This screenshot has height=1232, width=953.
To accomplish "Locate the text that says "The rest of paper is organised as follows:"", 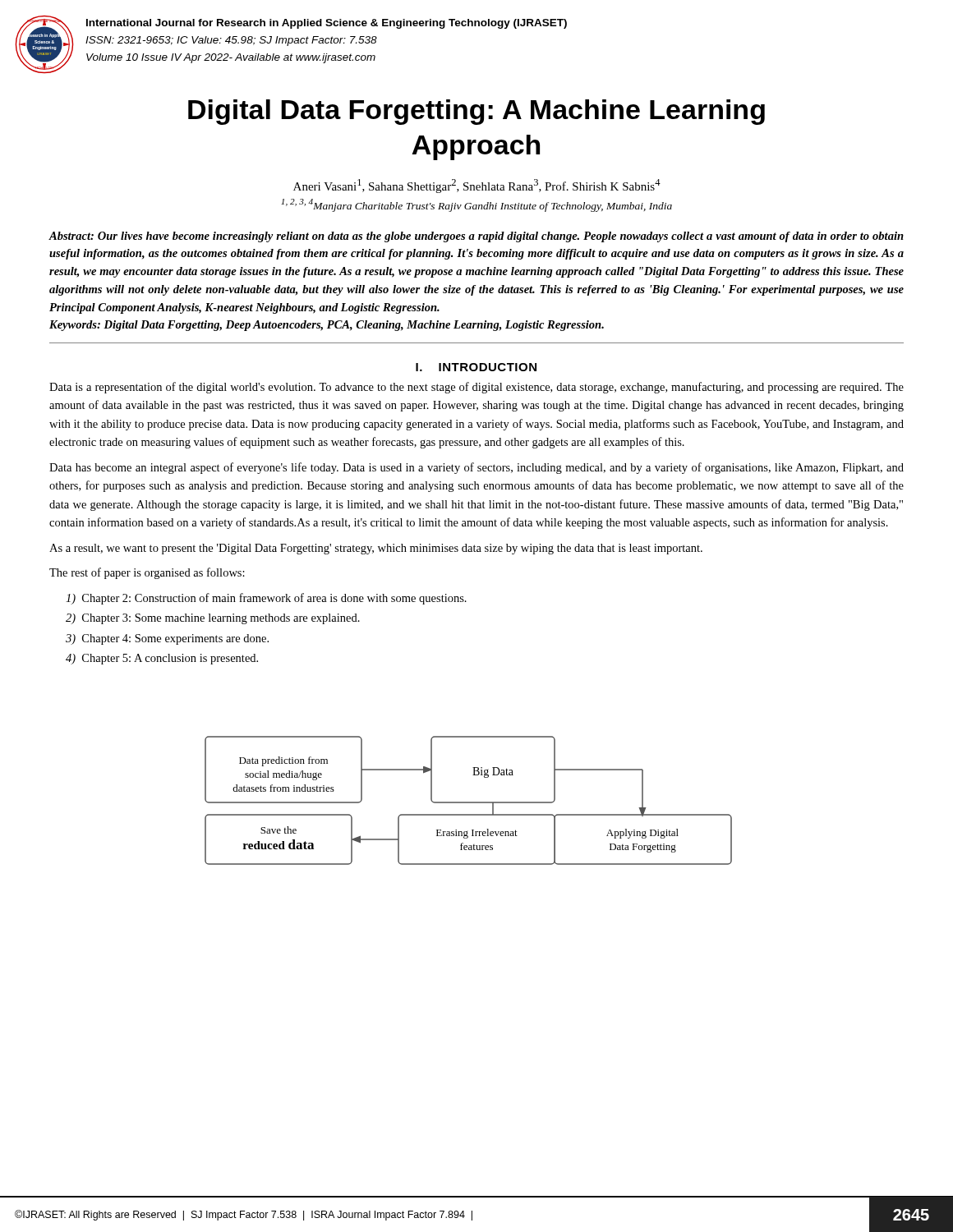I will tap(147, 573).
